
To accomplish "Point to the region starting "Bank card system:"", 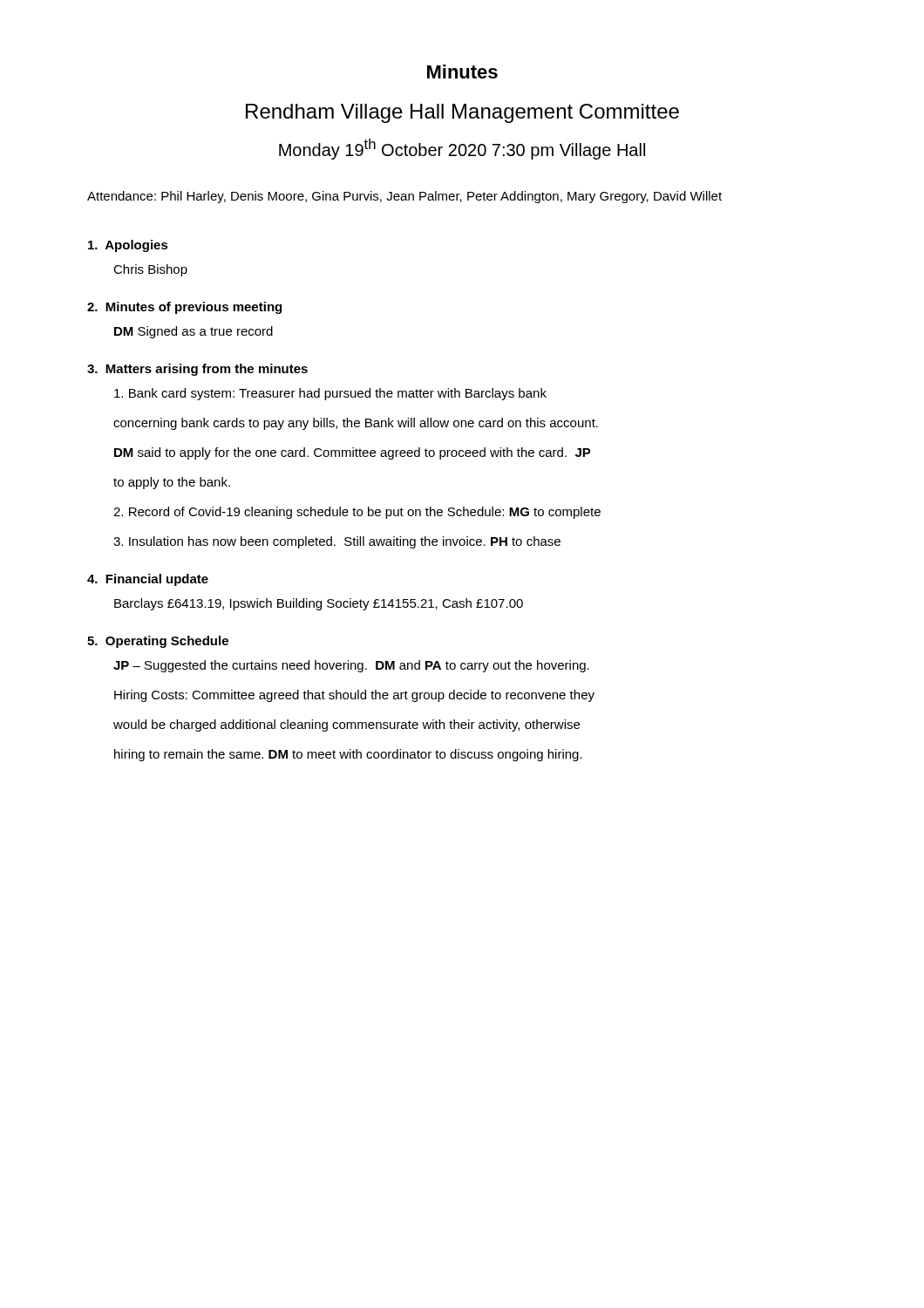I will pos(475,468).
